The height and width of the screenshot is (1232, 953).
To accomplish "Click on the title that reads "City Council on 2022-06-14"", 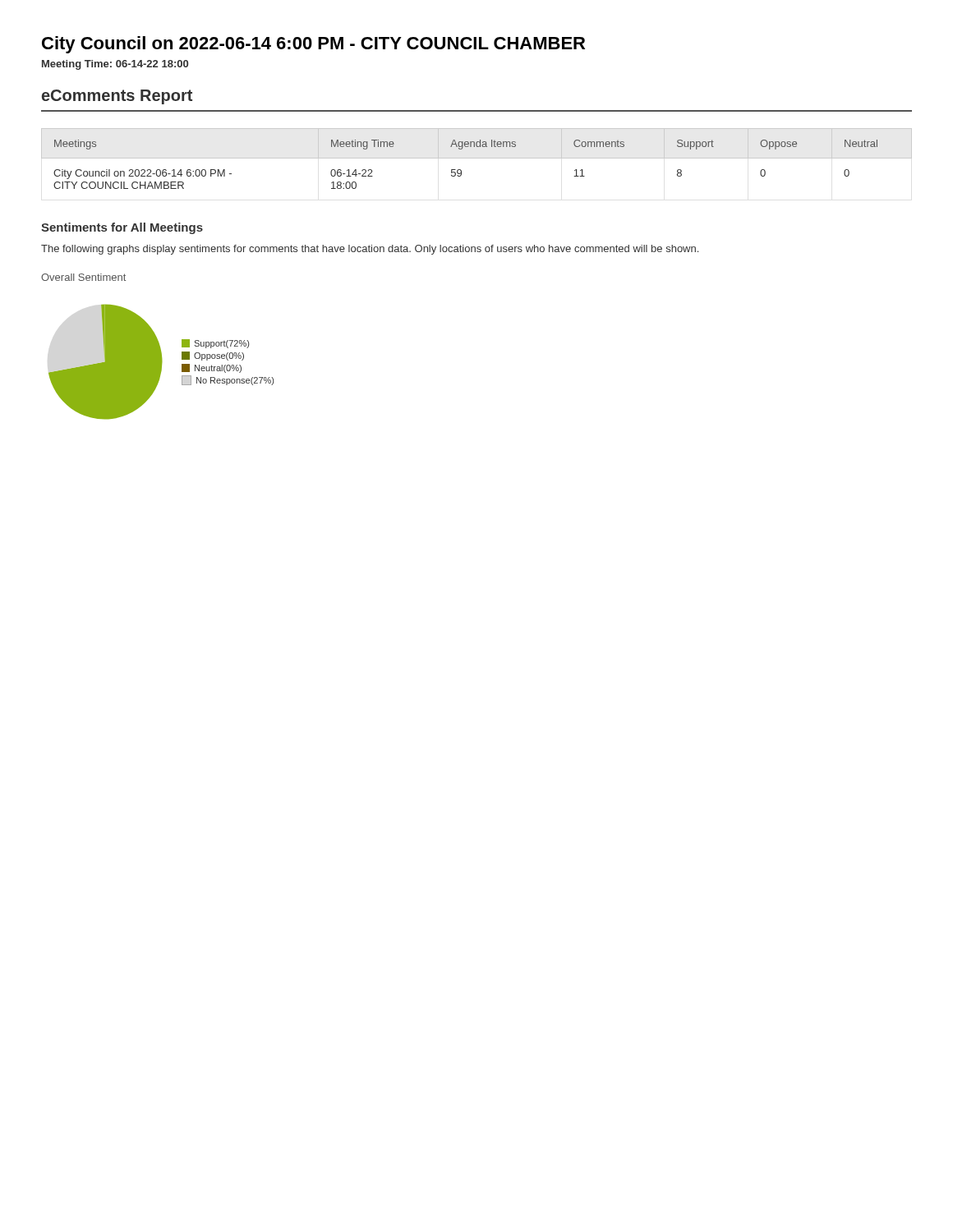I will tap(313, 44).
